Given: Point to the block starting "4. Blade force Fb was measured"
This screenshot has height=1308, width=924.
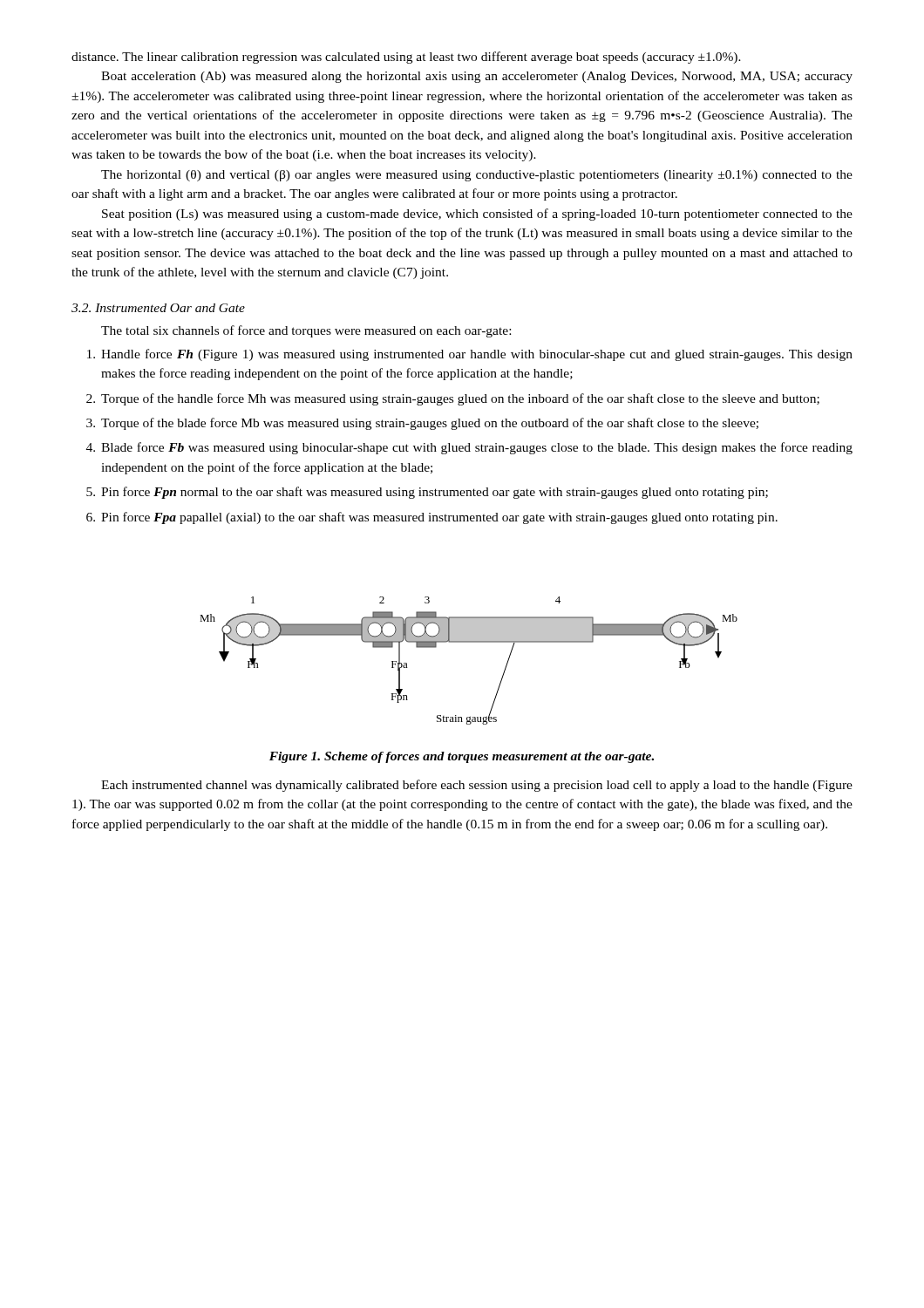Looking at the screenshot, I should point(462,458).
